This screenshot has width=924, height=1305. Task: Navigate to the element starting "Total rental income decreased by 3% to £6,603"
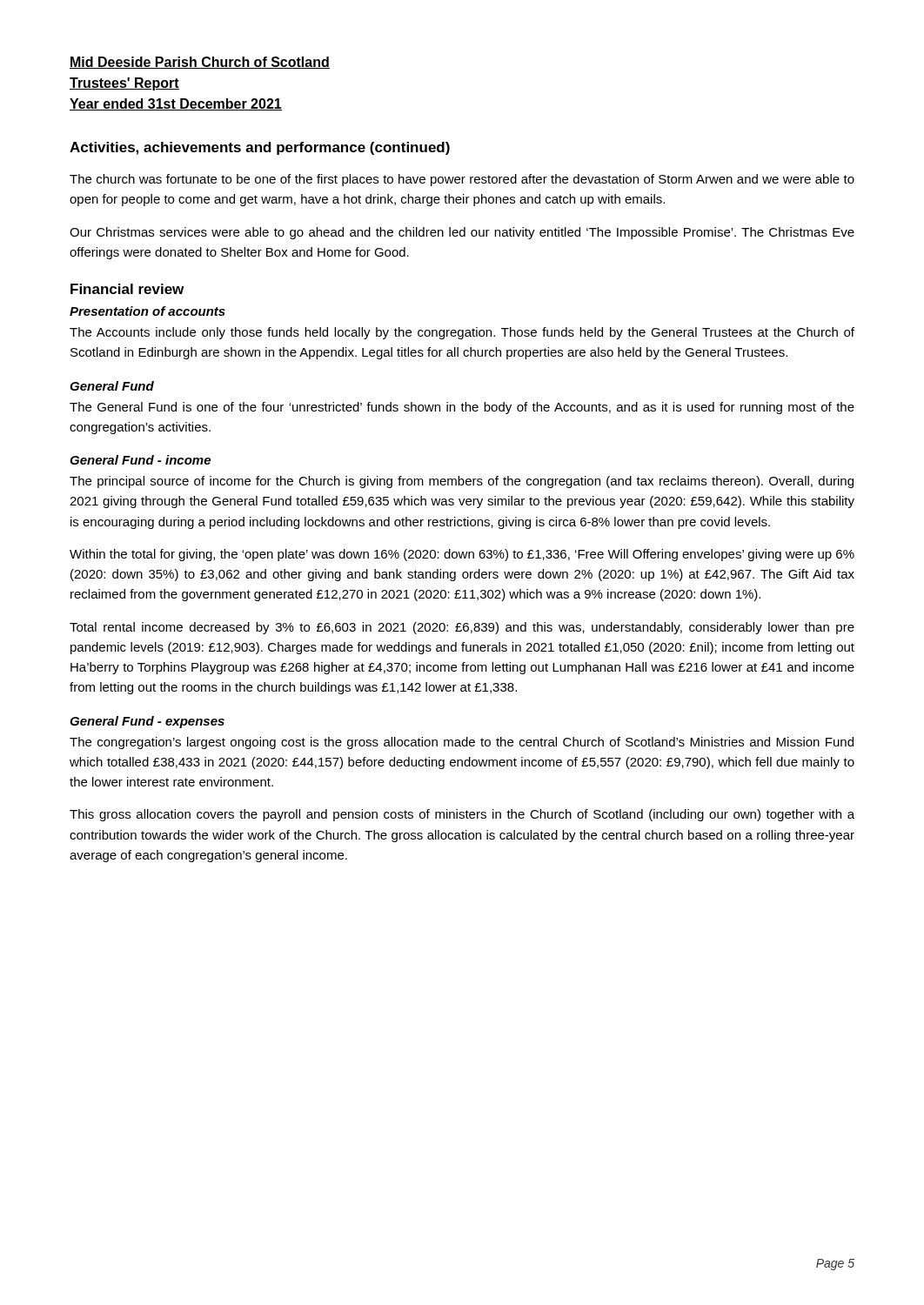tap(462, 657)
